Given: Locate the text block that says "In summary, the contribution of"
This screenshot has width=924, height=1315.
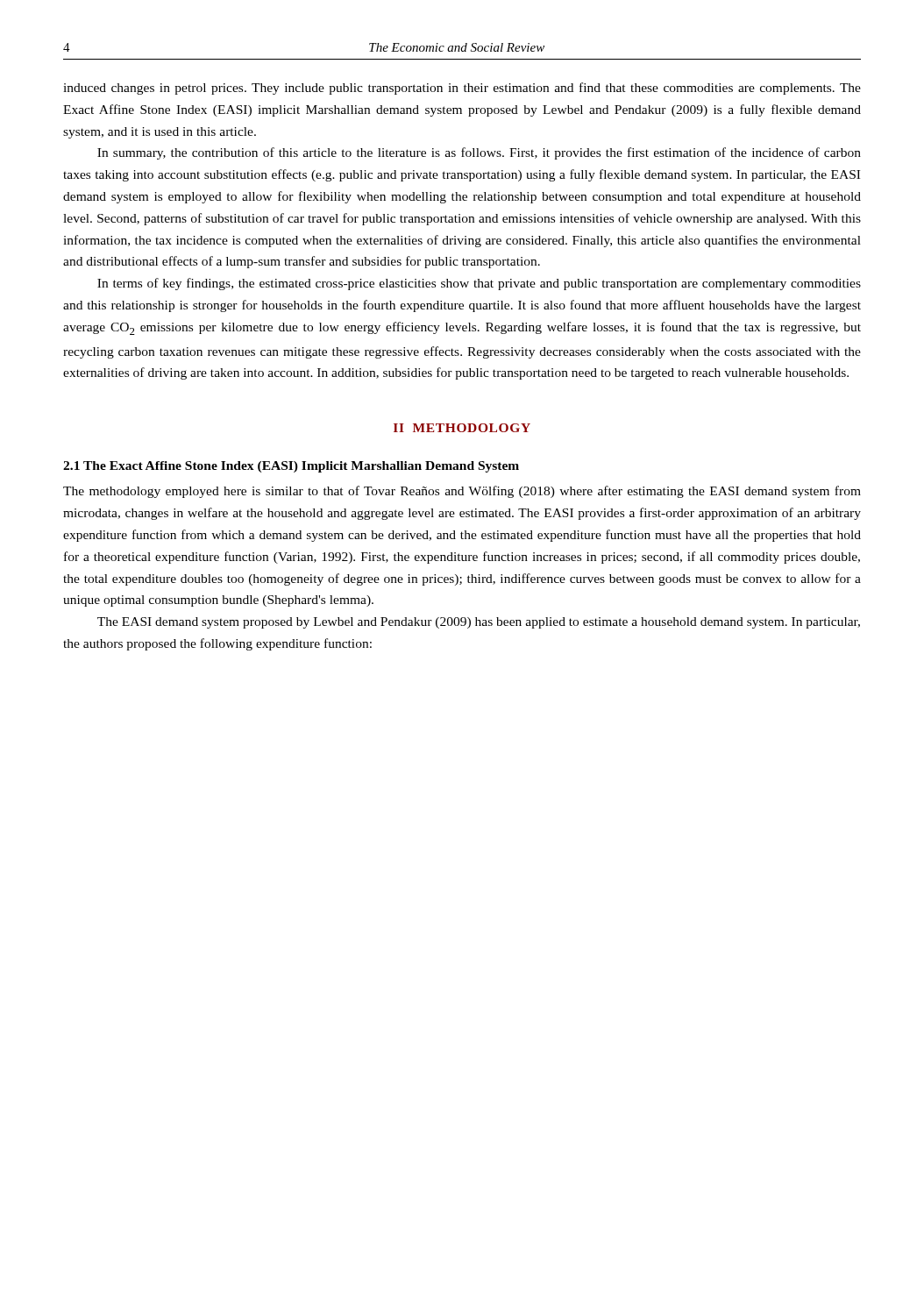Looking at the screenshot, I should coord(462,208).
